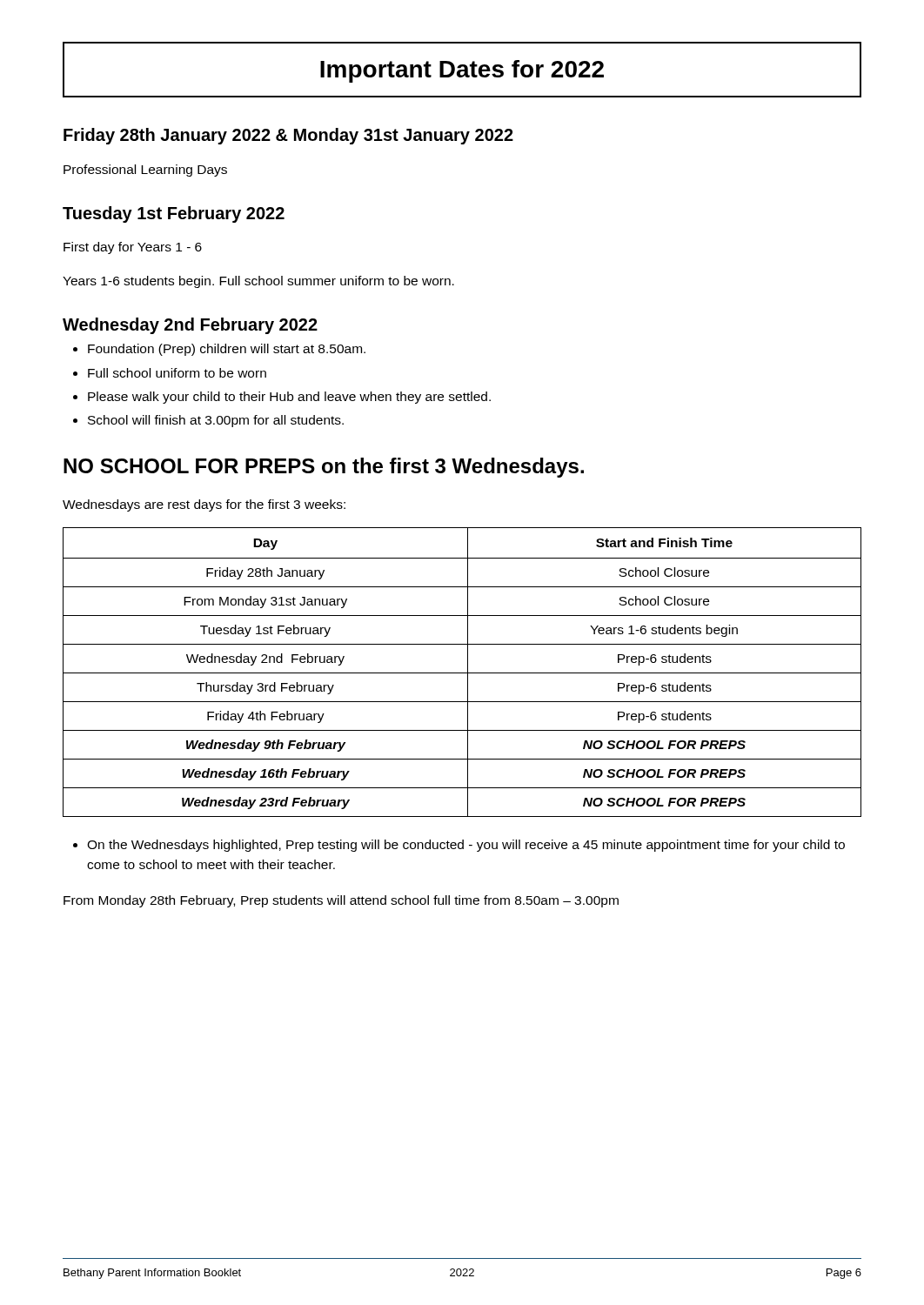Viewport: 924px width, 1305px height.
Task: Click on the element starting "Wednesday 2nd February 2022"
Action: coord(190,326)
